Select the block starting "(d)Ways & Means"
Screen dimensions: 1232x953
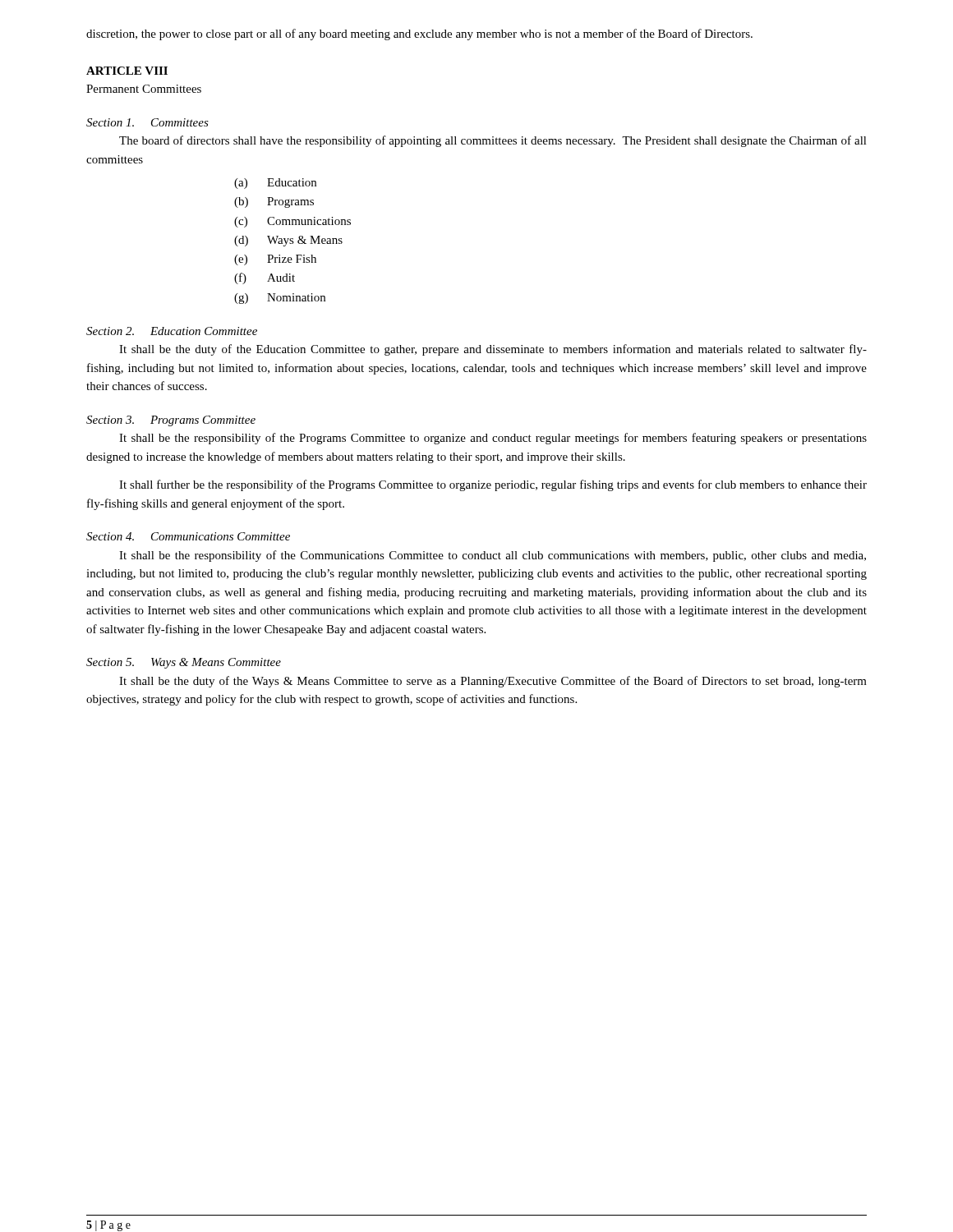pos(288,240)
